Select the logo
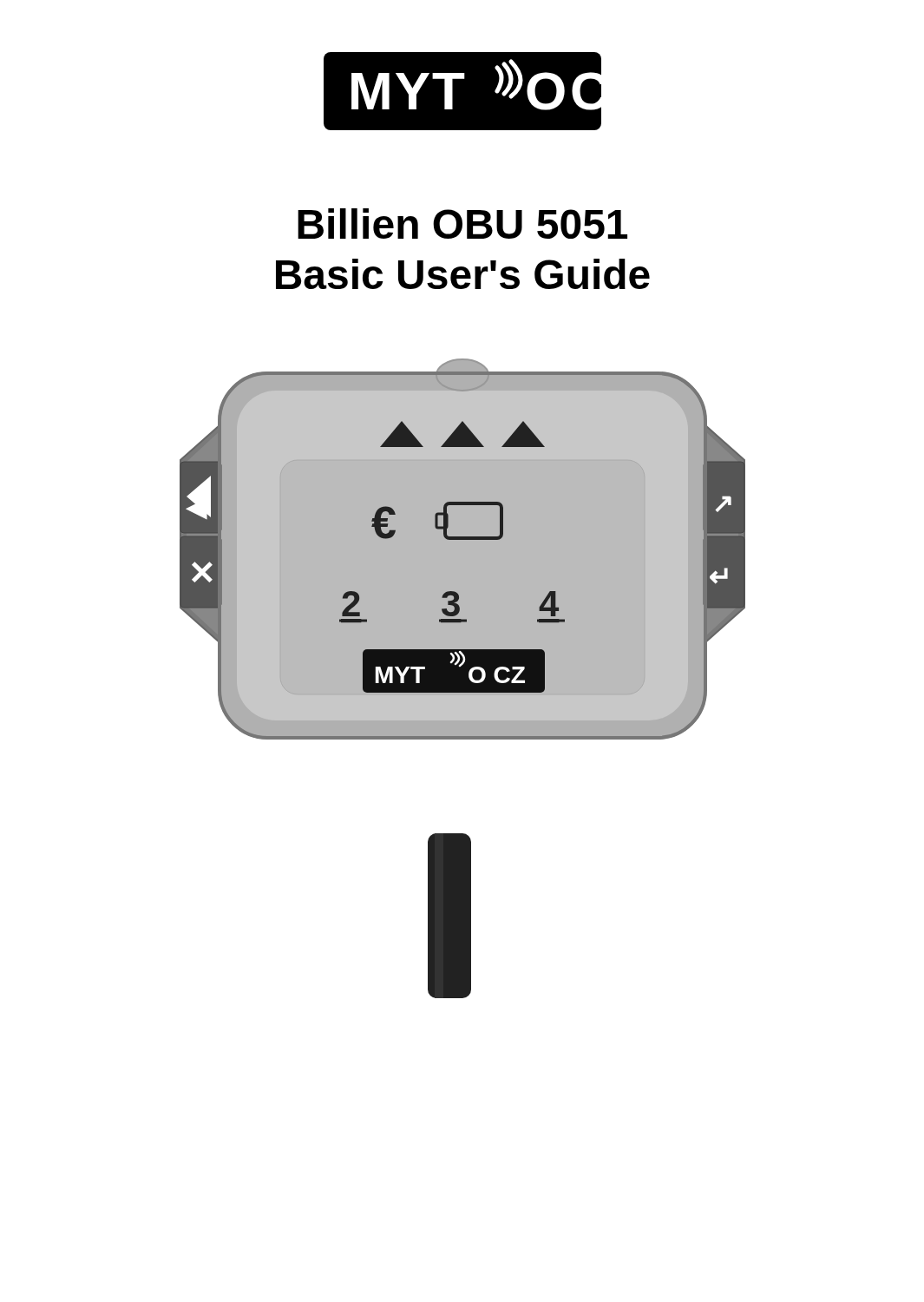Image resolution: width=924 pixels, height=1302 pixels. coord(462,93)
